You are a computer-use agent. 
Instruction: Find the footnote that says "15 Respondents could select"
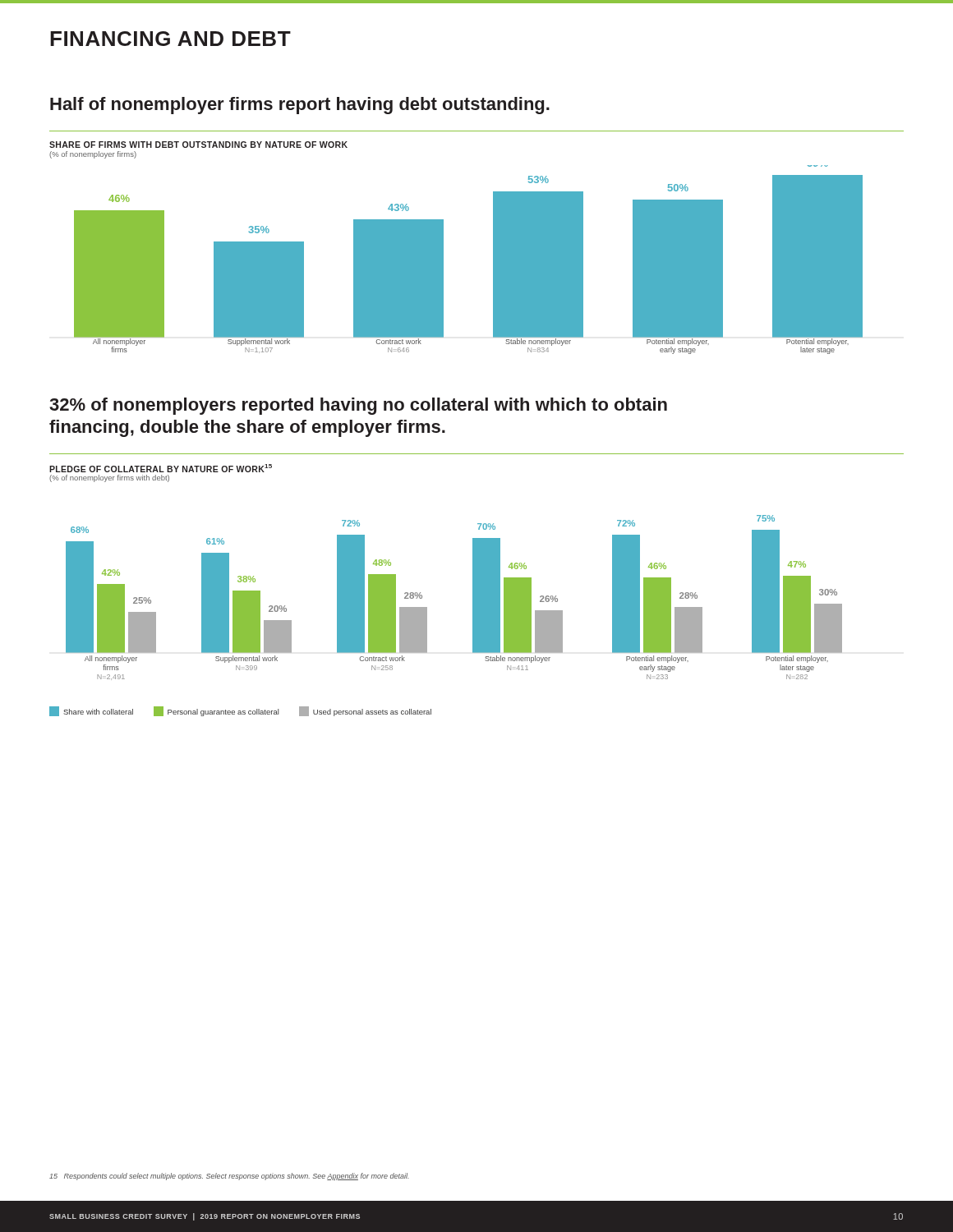tap(229, 1177)
